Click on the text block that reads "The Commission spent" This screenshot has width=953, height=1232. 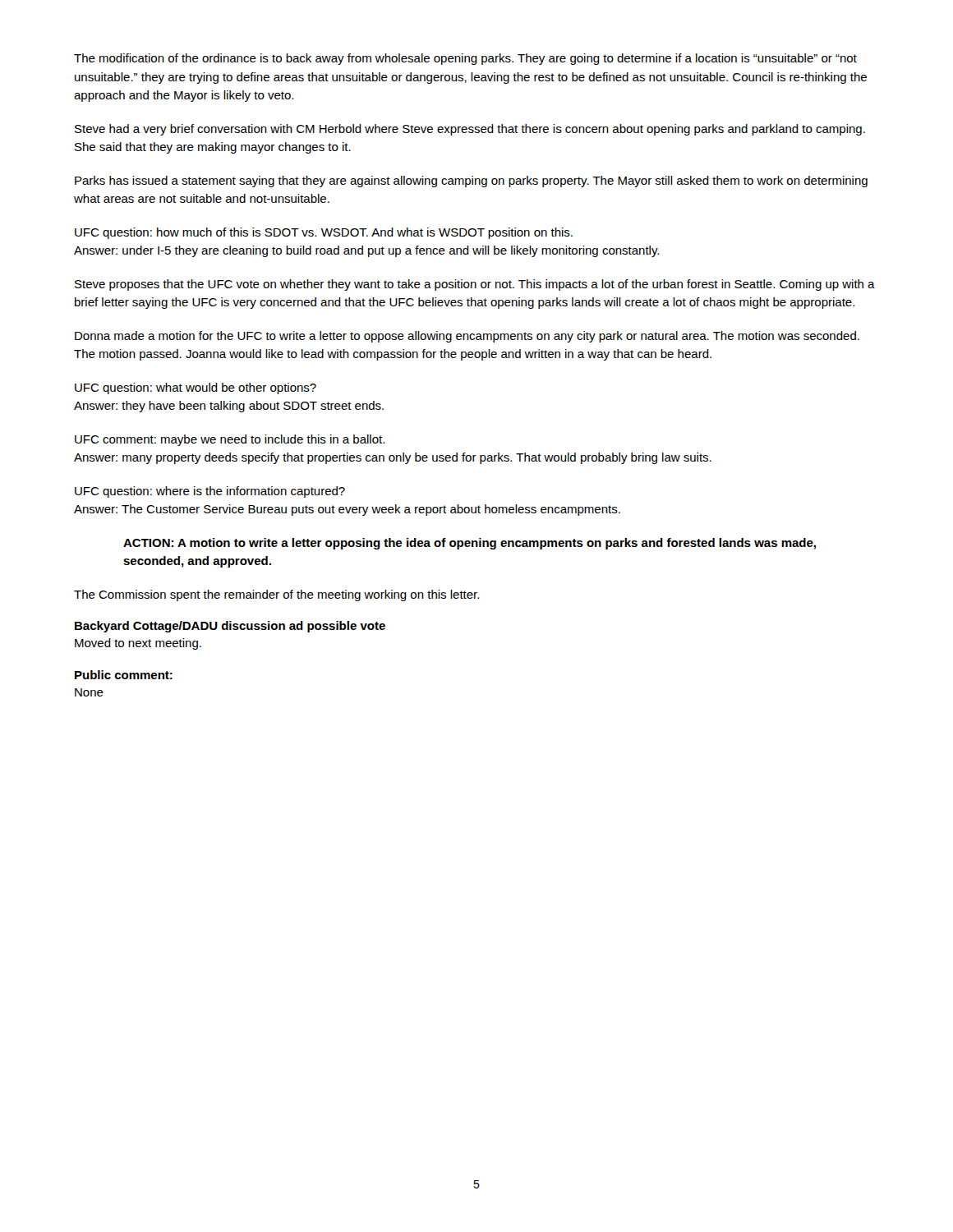[277, 594]
